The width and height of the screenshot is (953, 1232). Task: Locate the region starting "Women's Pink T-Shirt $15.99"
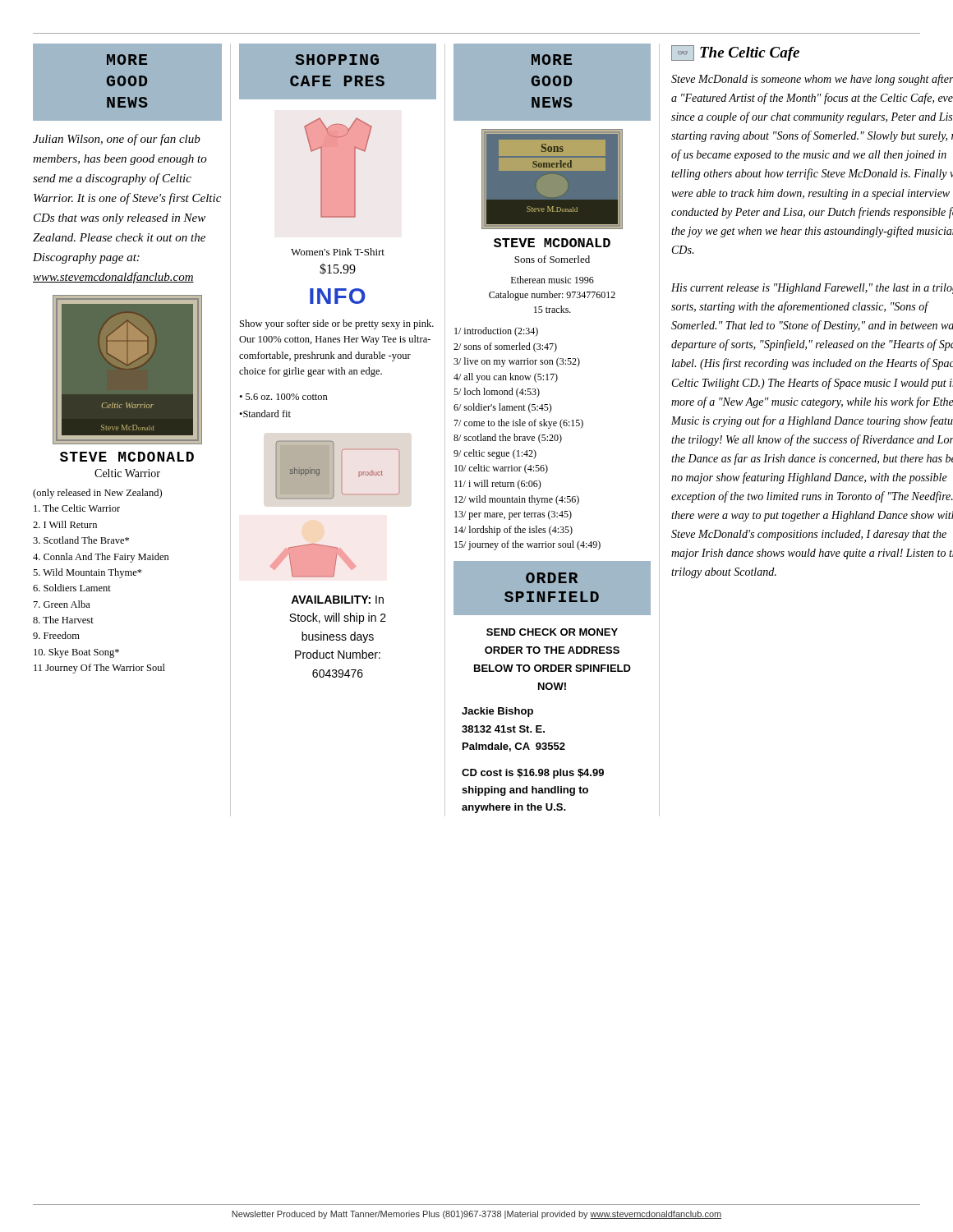(x=338, y=261)
